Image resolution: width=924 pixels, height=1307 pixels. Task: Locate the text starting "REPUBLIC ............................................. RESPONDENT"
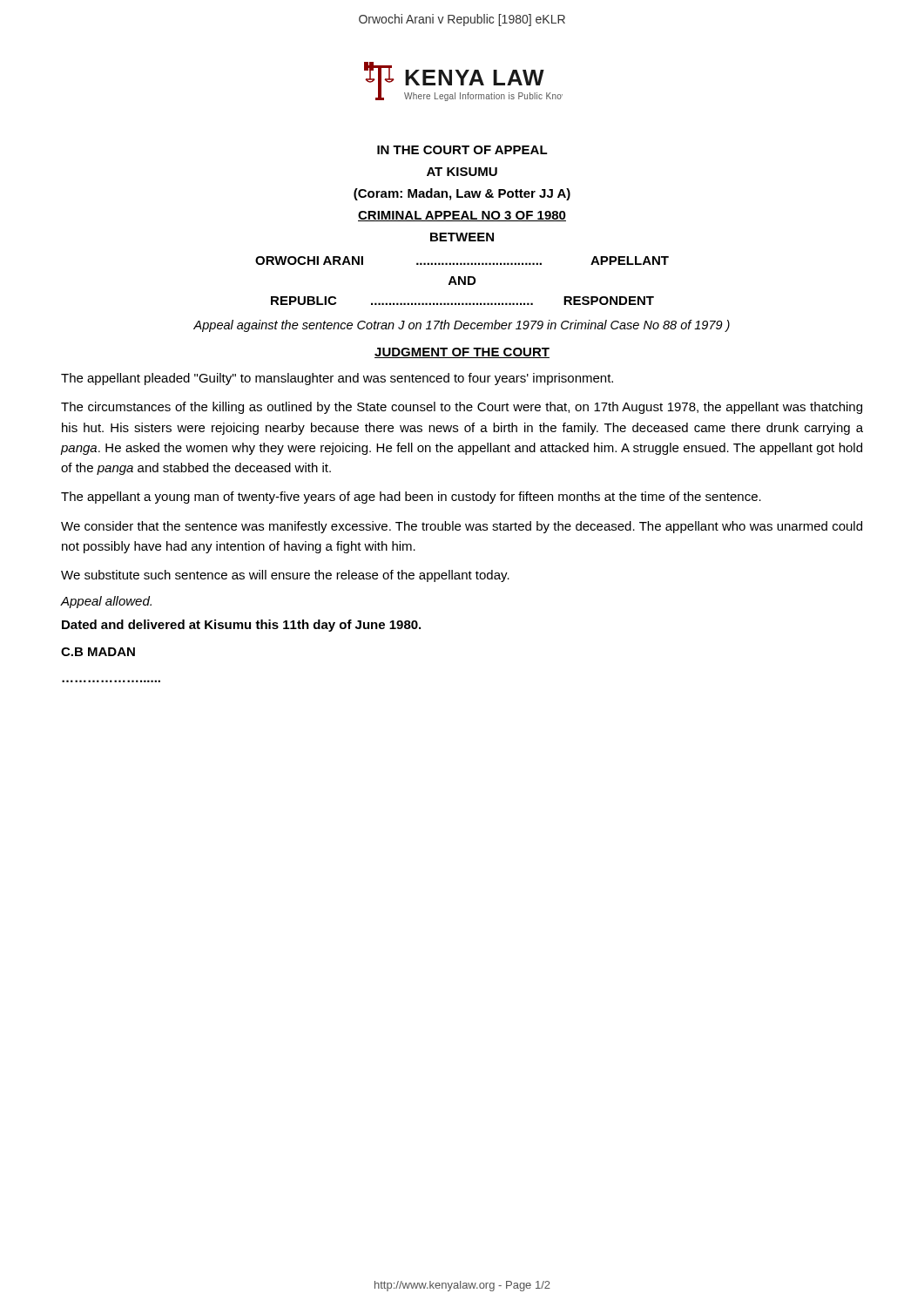(x=462, y=300)
